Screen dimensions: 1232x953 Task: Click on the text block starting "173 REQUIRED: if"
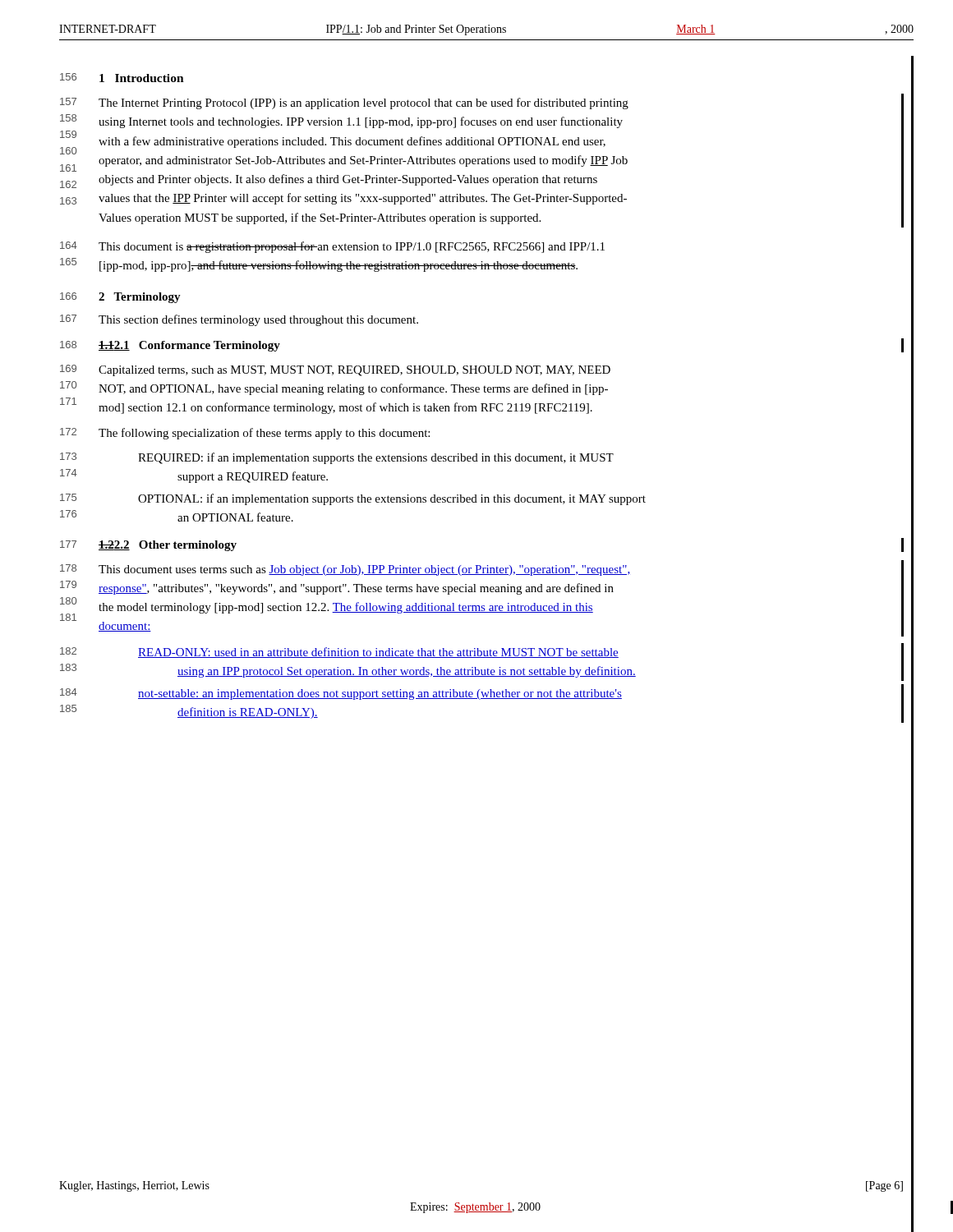coord(336,465)
